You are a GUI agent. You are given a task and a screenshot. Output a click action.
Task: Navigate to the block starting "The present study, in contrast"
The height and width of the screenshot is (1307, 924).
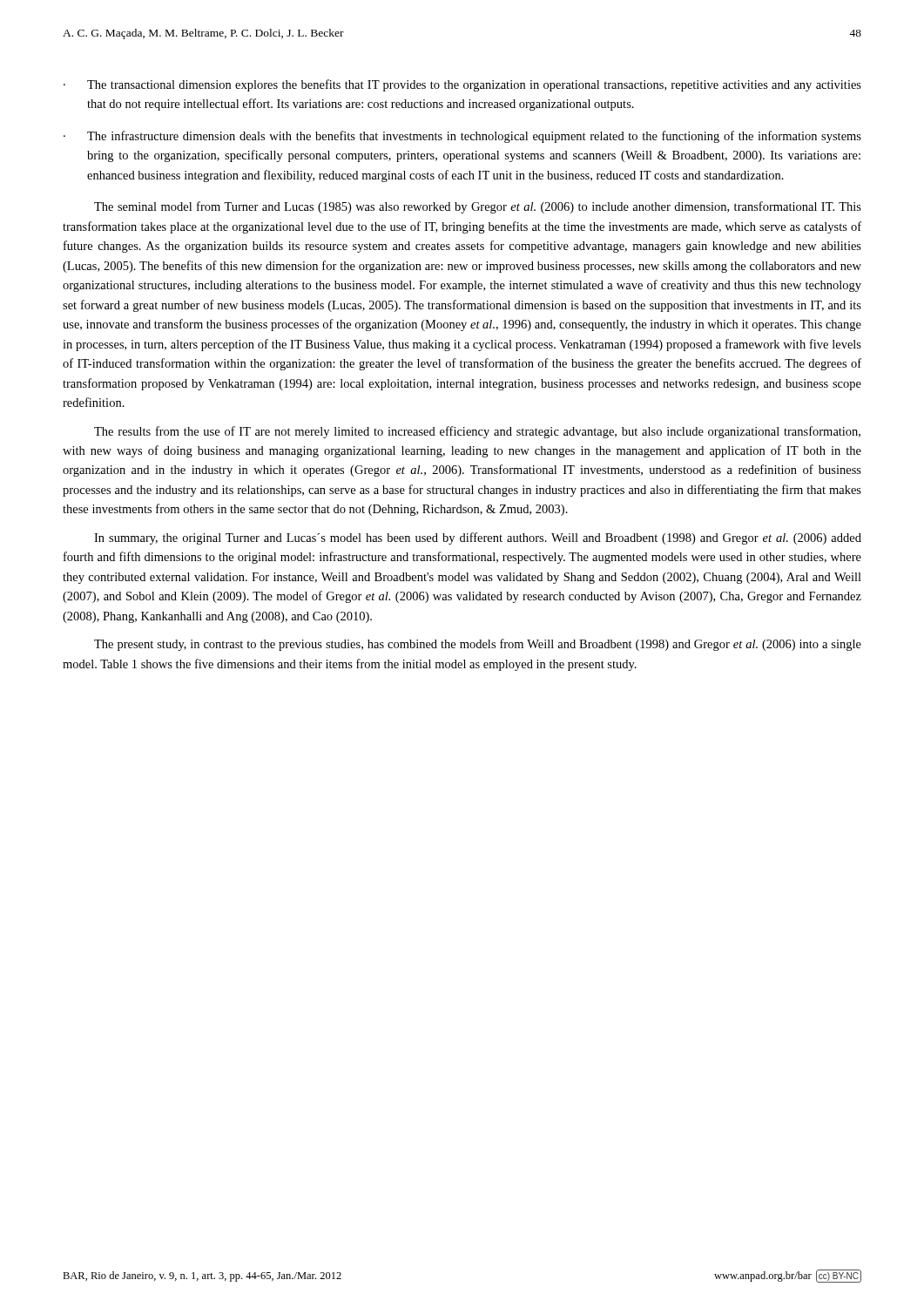462,654
